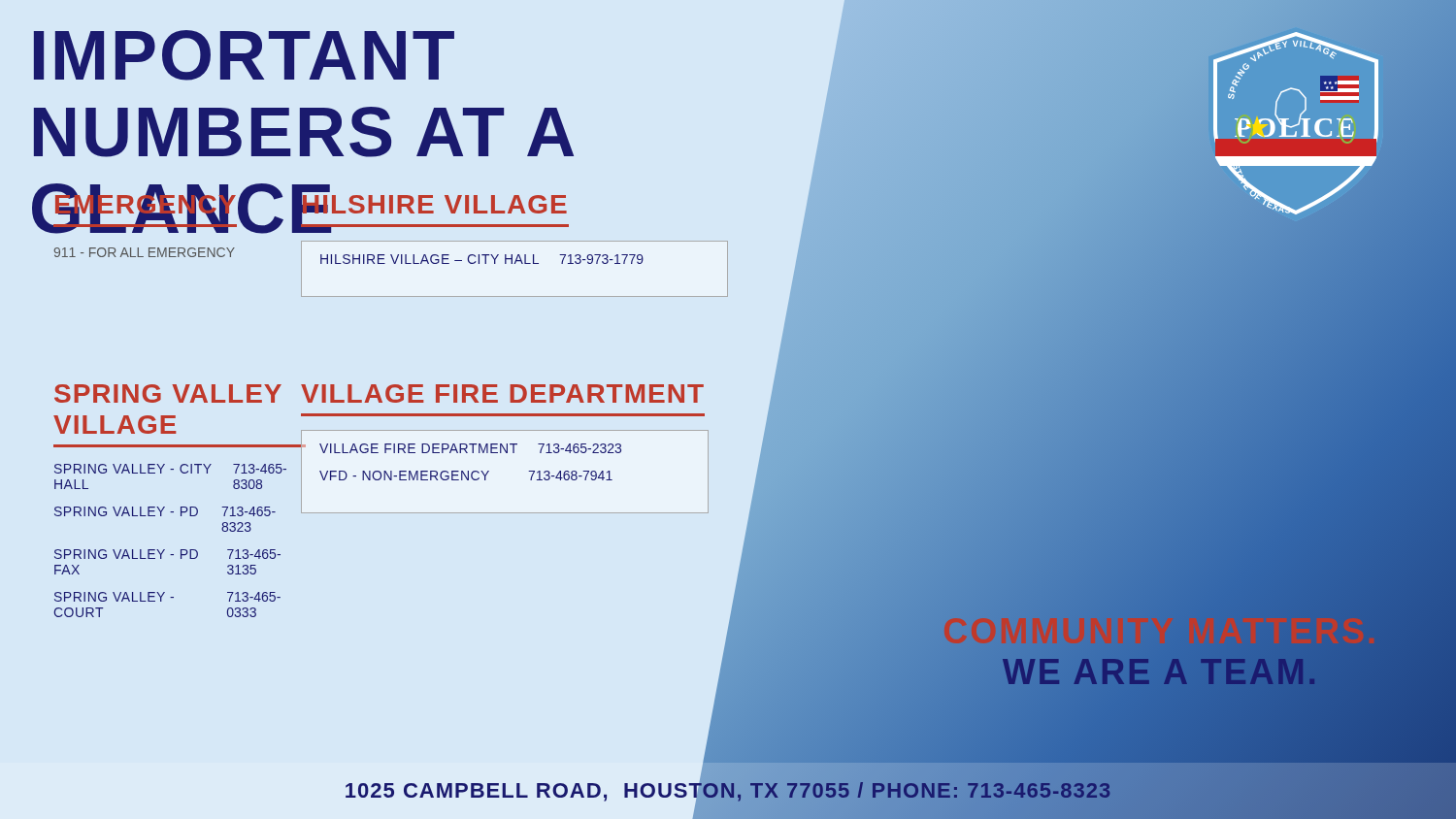Navigate to the region starting "EMERGENCY 911 - FOR ALL EMERGENCY"
The height and width of the screenshot is (819, 1456).
click(x=160, y=225)
